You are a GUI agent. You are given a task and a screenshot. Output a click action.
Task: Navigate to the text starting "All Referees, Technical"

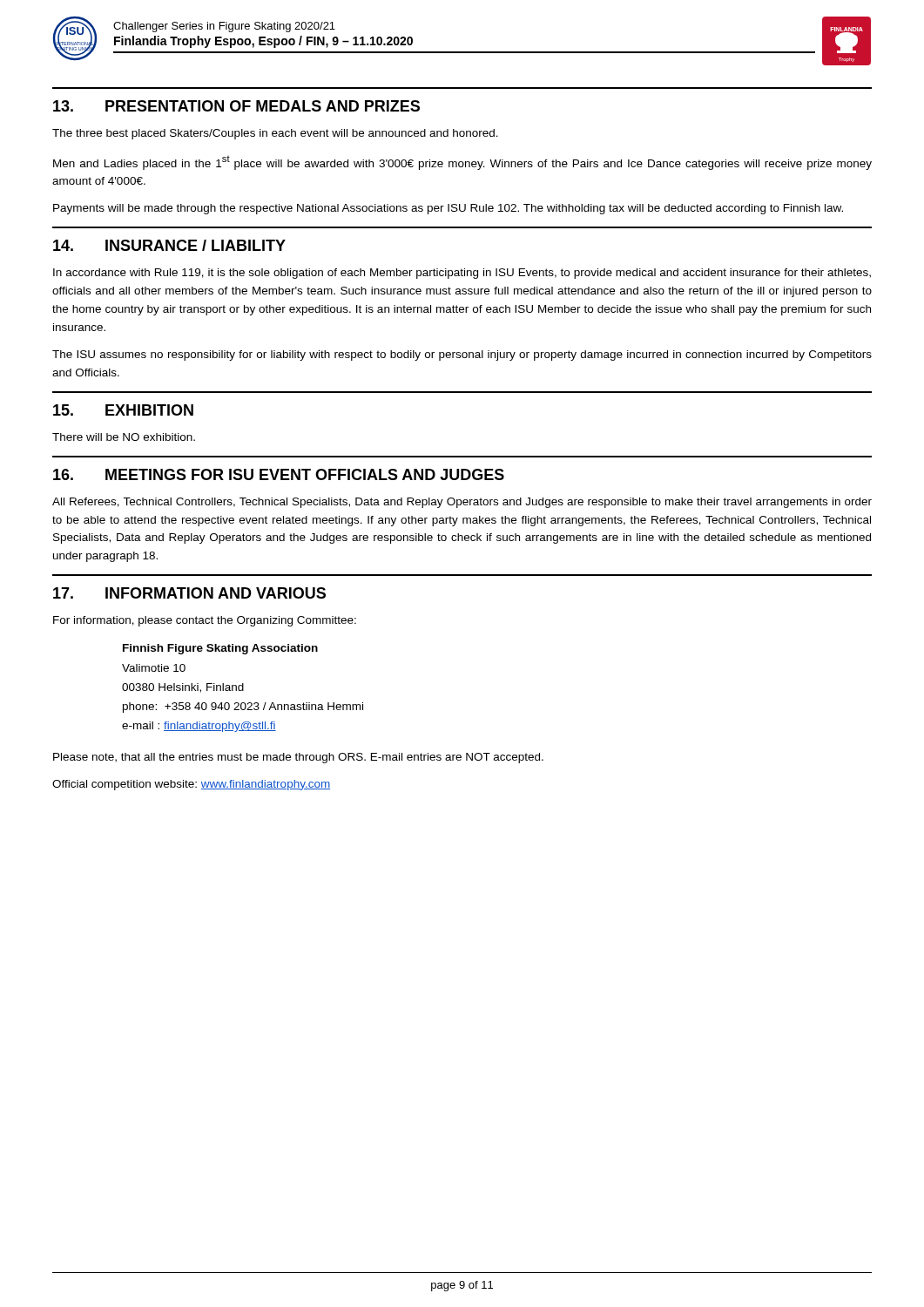pos(462,528)
